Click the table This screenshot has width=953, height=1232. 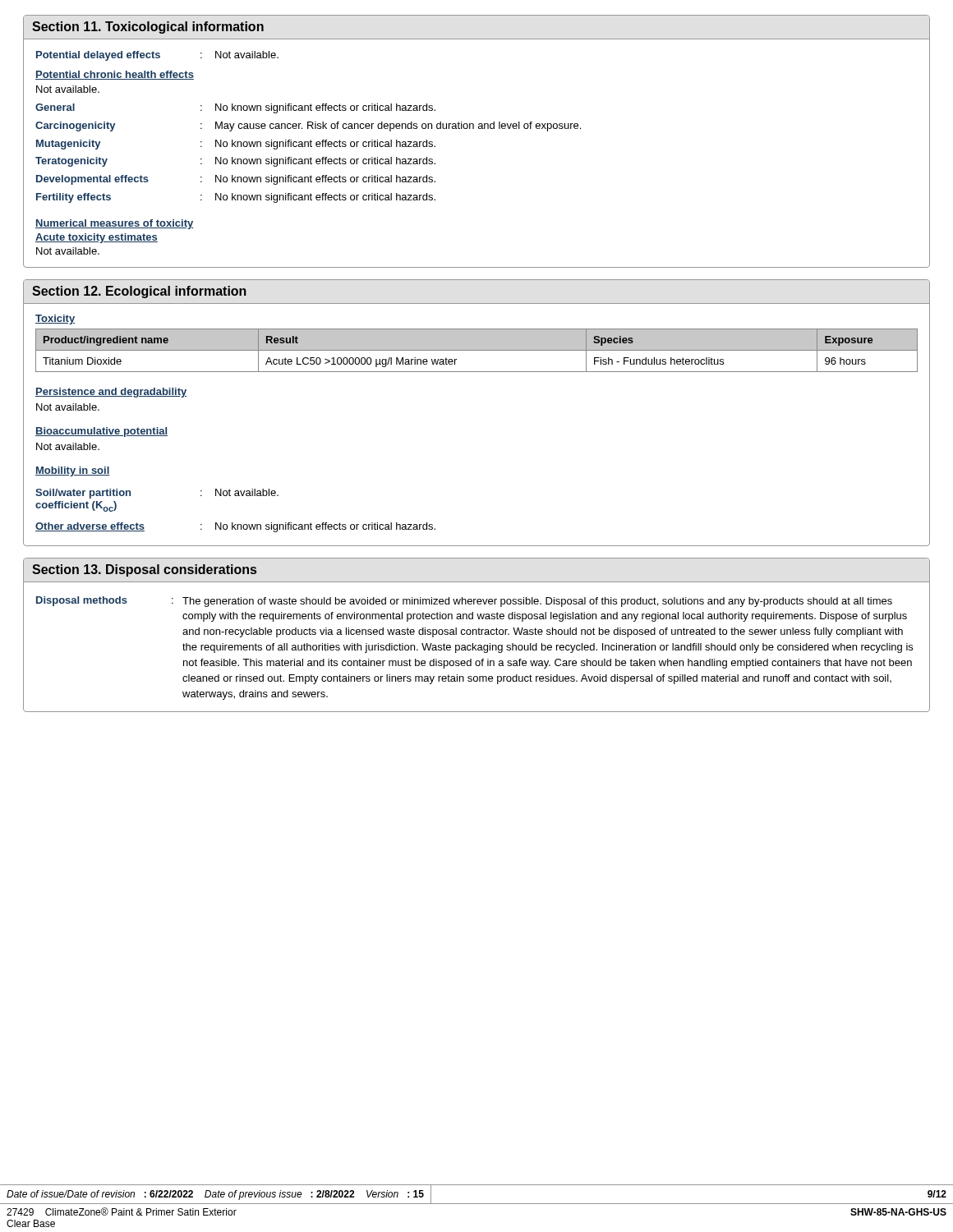[476, 350]
